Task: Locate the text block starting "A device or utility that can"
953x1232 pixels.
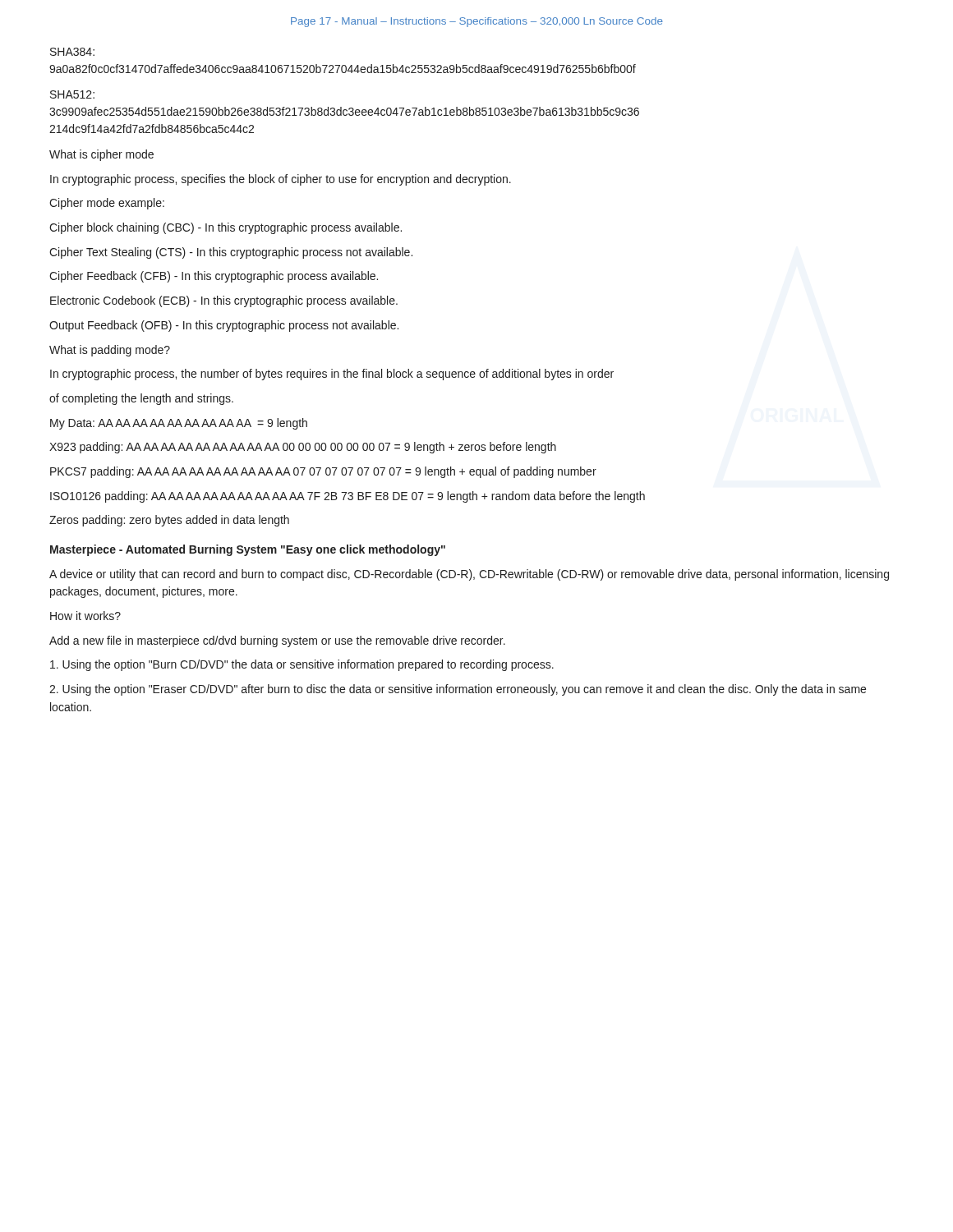Action: 469,583
